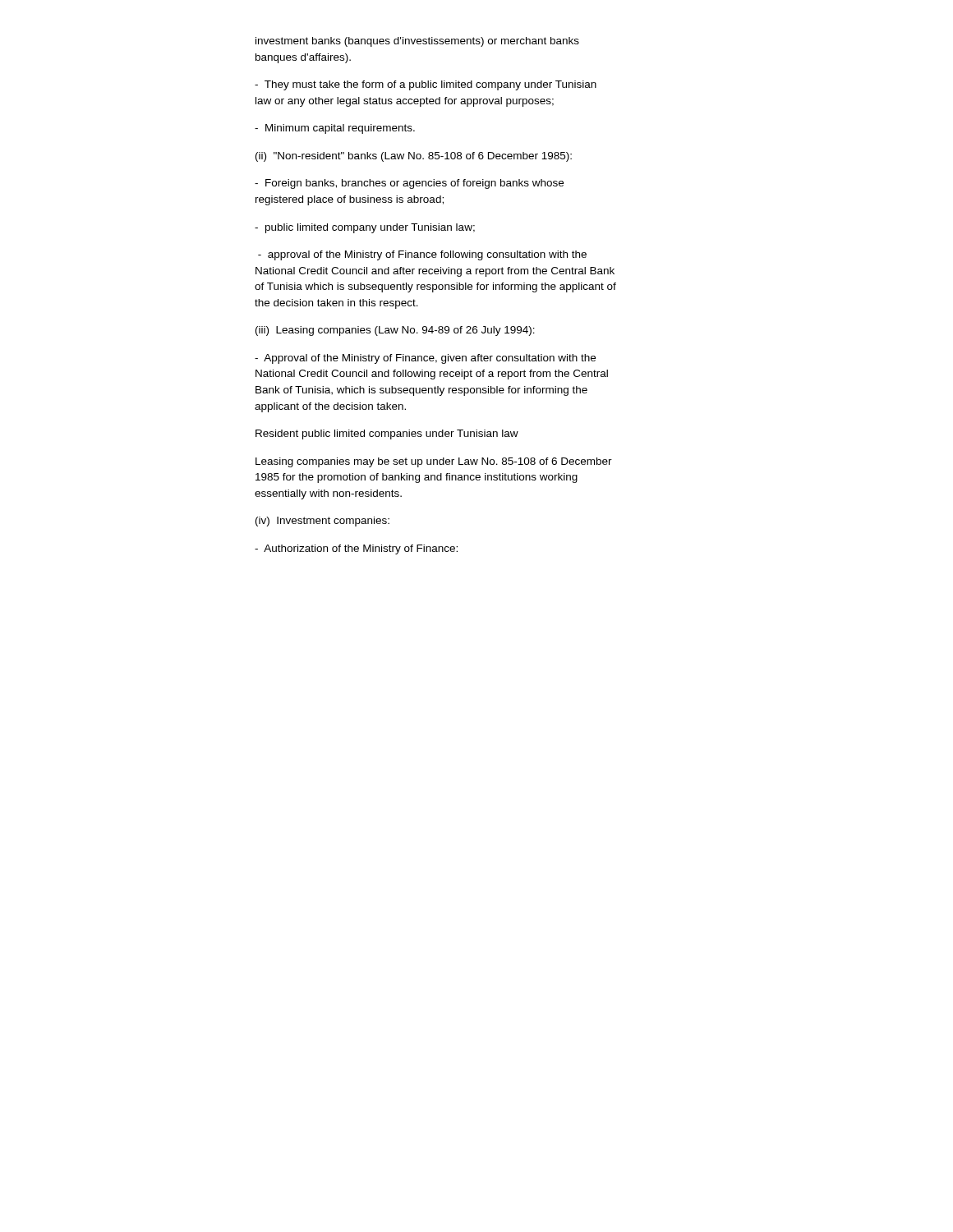
Task: Find the list item with the text "- Minimum capital requirements."
Action: pyautogui.click(x=335, y=128)
